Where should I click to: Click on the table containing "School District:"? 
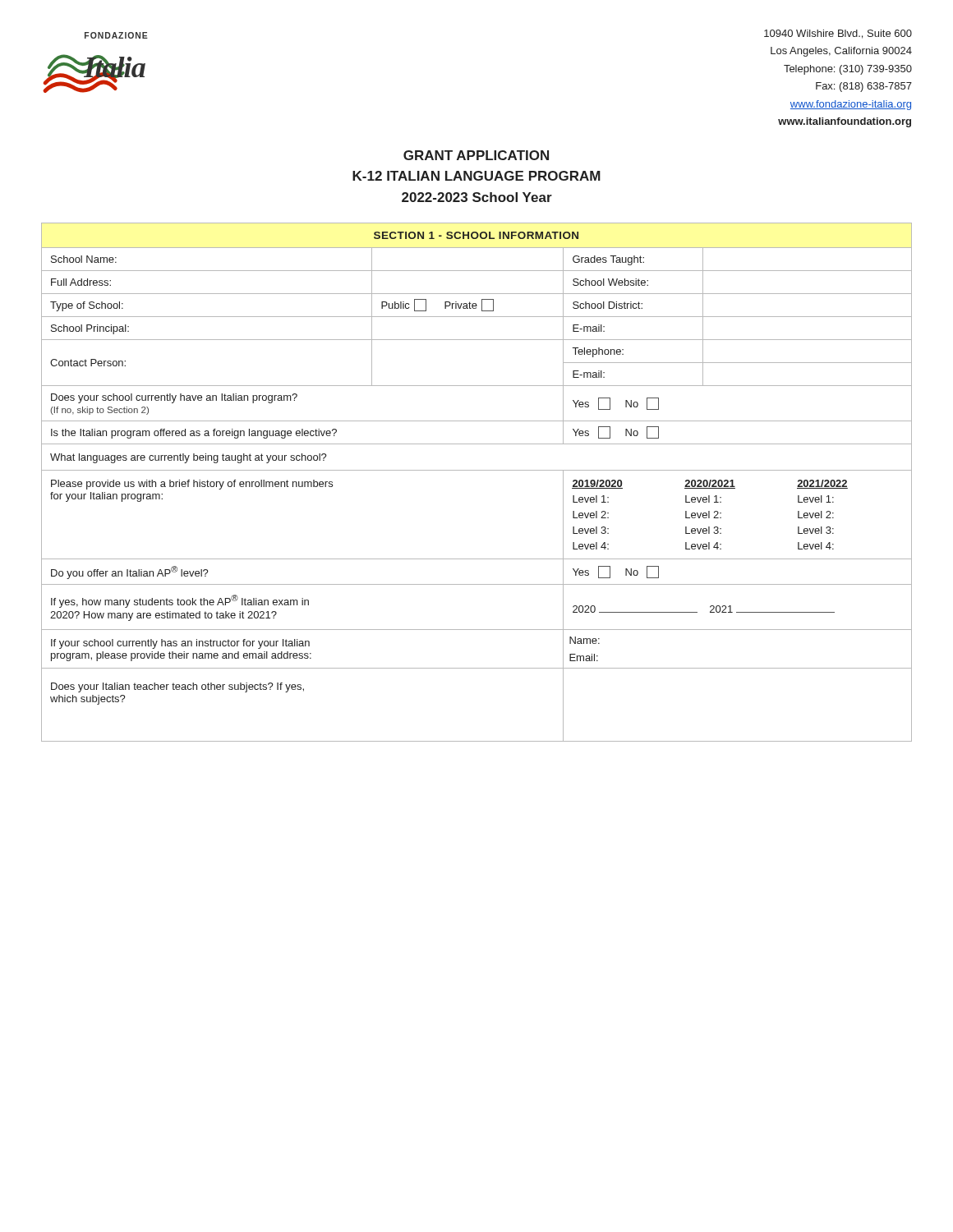(476, 494)
